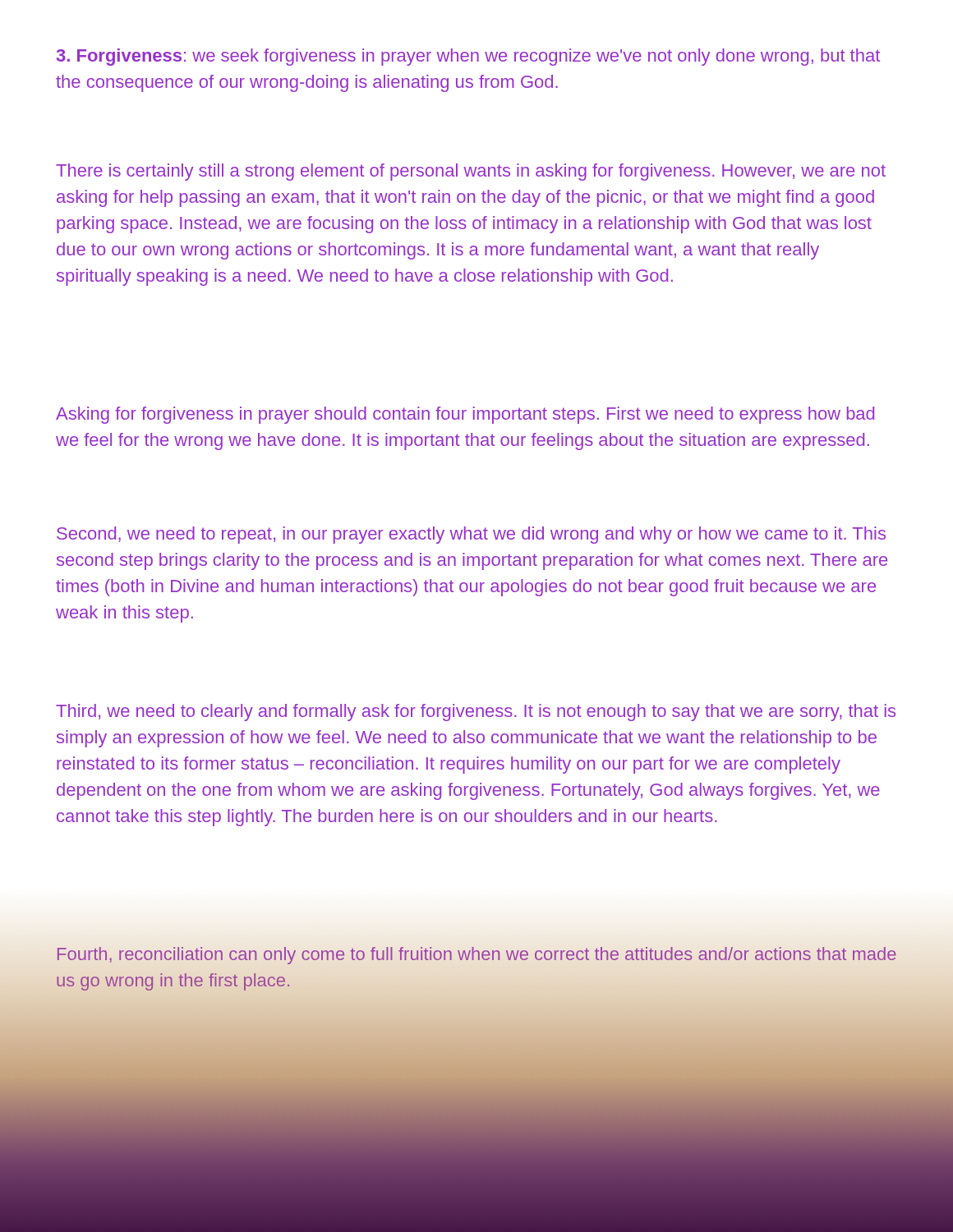This screenshot has width=953, height=1232.
Task: Point to the block beginning "There is certainly"
Action: [x=471, y=223]
